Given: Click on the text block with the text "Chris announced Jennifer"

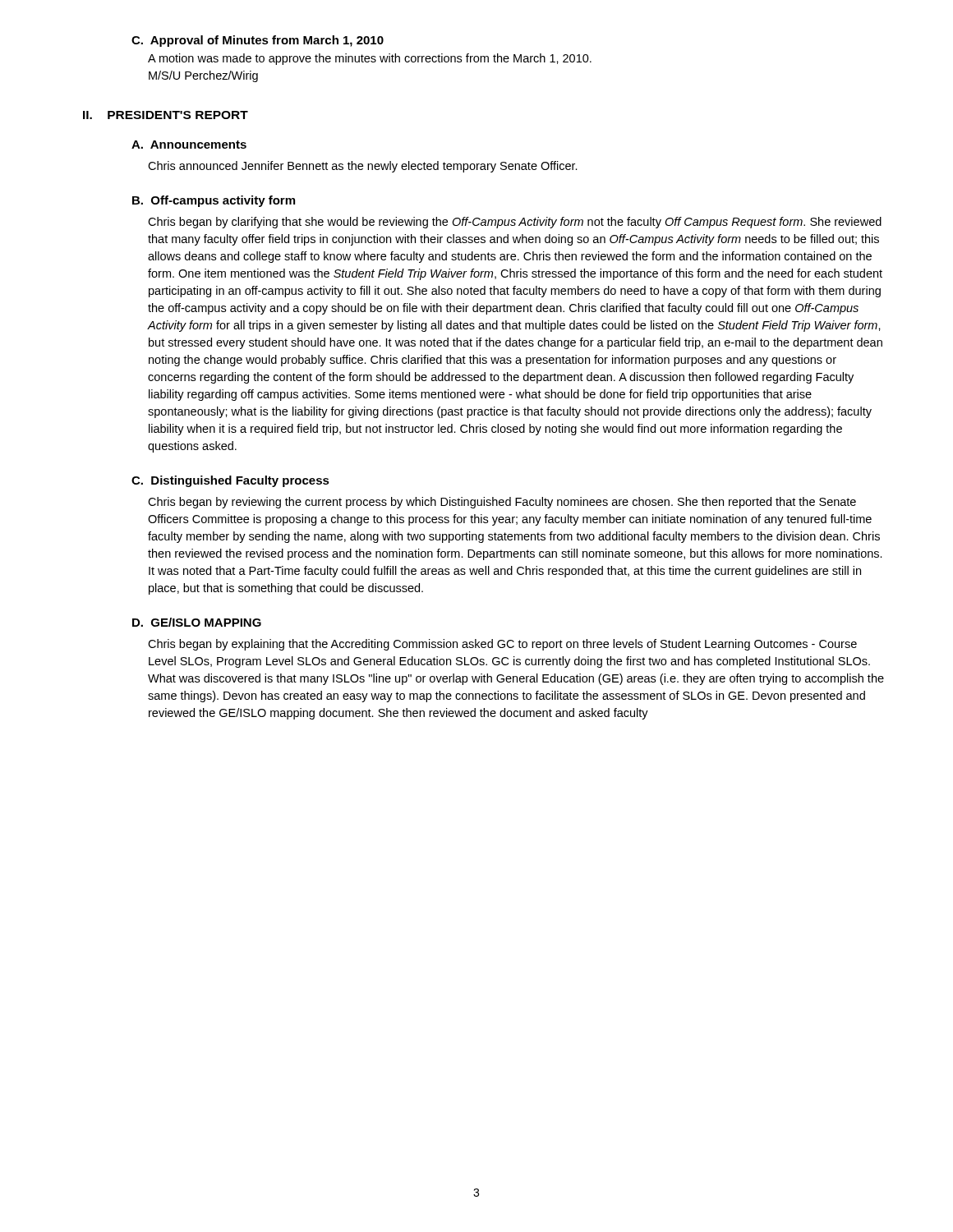Looking at the screenshot, I should tap(363, 166).
